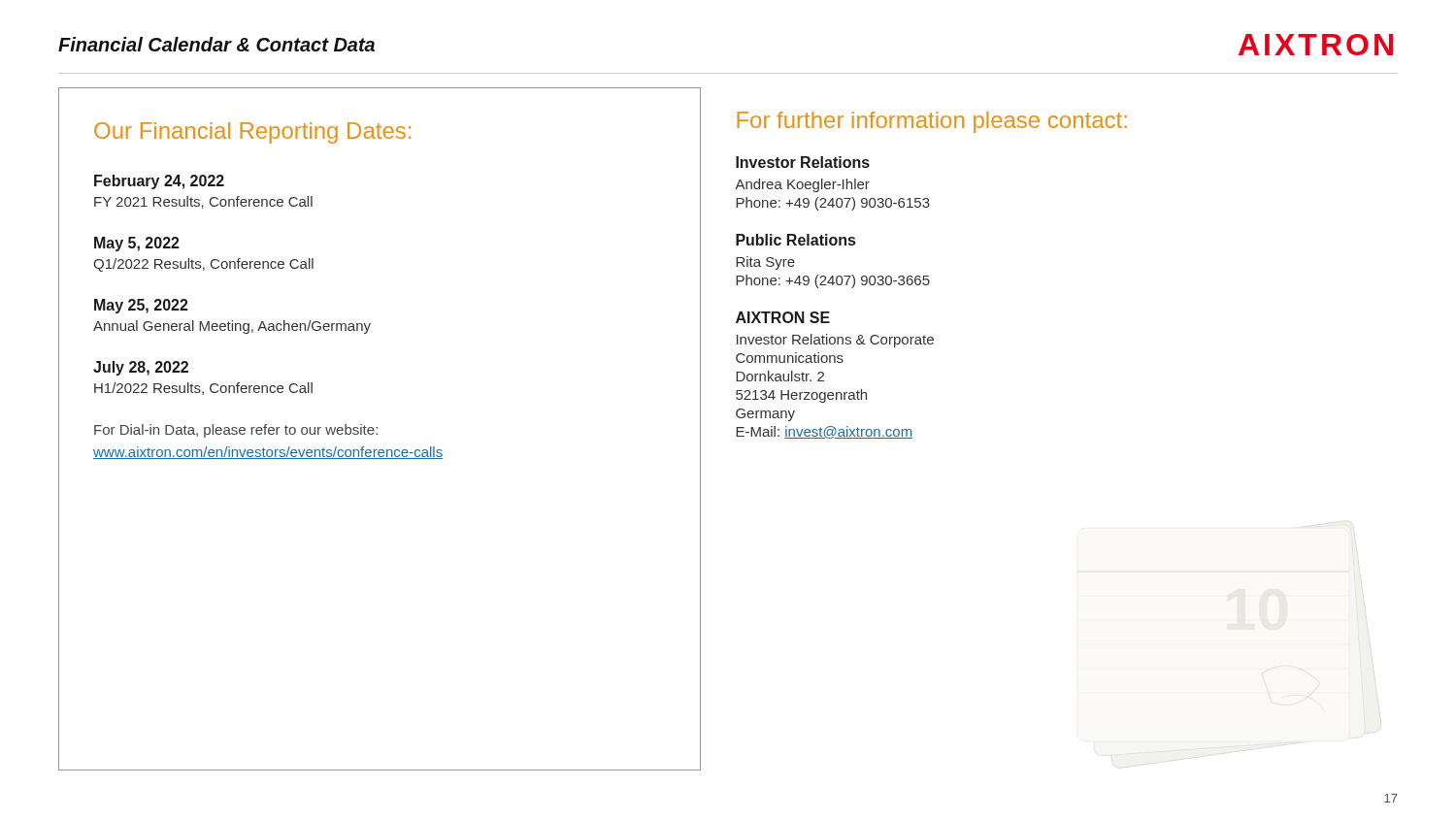1456x819 pixels.
Task: Find the text block containing "Public Relations Rita Syre Phone:"
Action: (795, 240)
